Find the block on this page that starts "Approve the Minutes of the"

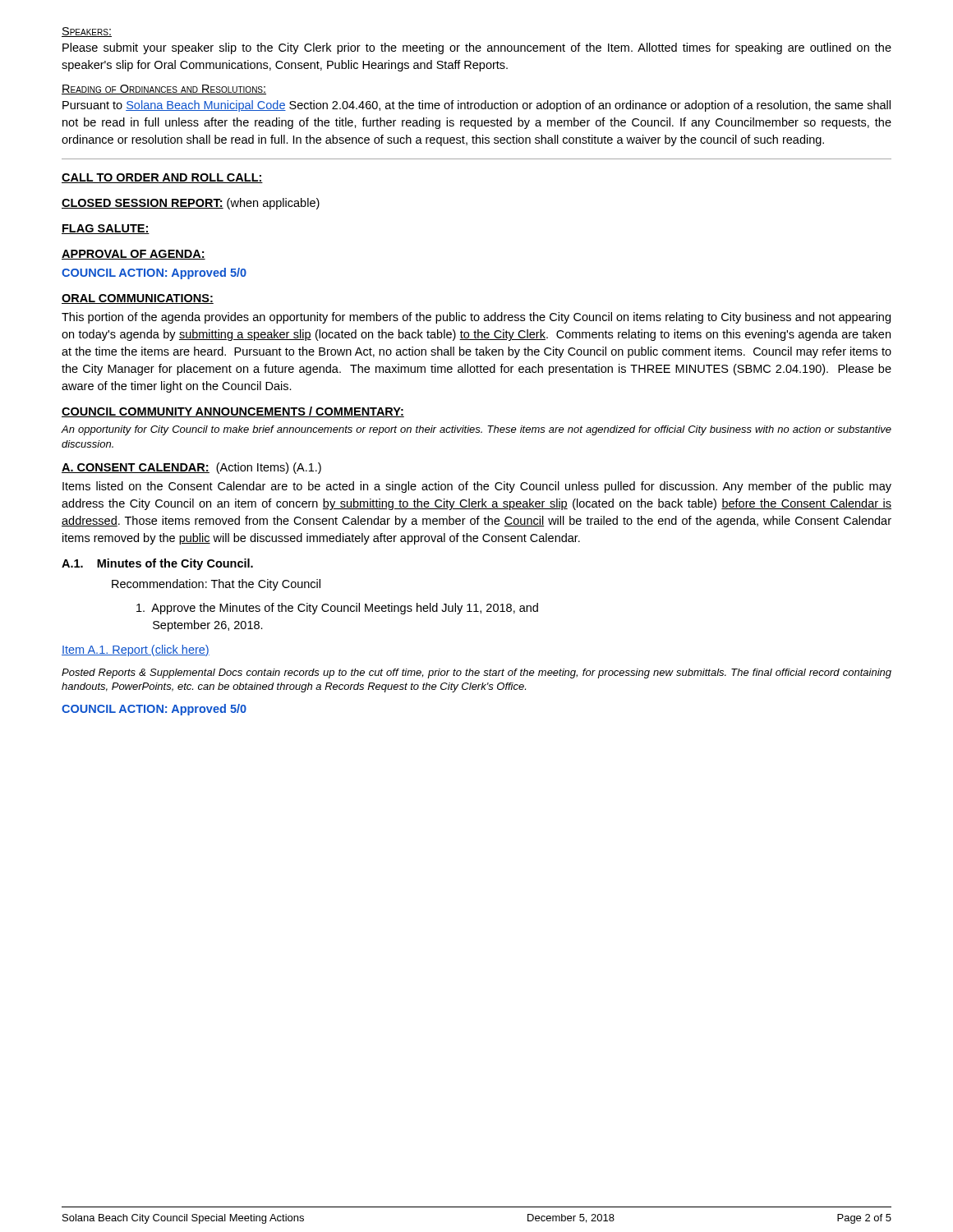pyautogui.click(x=337, y=617)
